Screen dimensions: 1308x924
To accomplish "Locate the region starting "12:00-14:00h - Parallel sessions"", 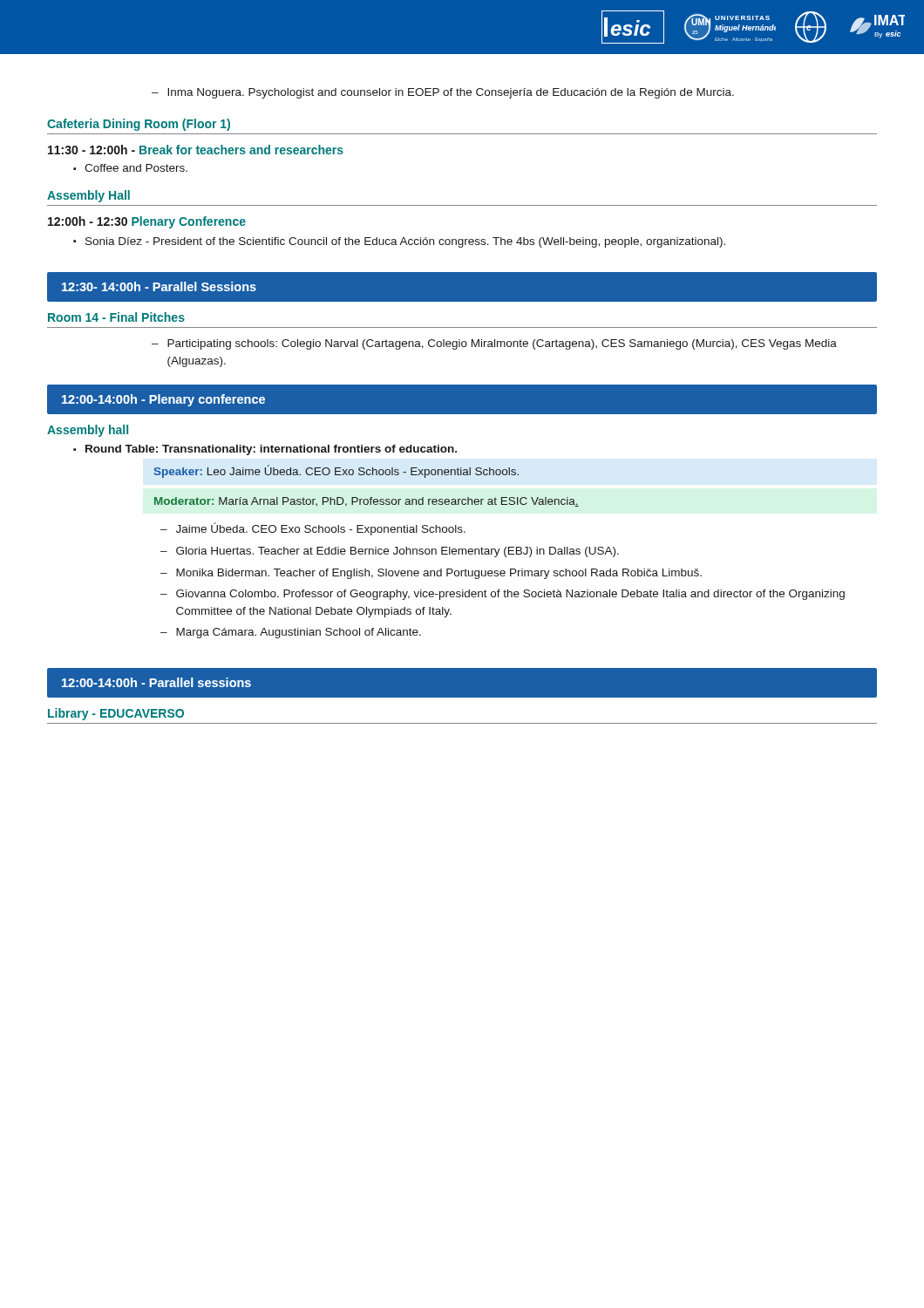I will 156,683.
